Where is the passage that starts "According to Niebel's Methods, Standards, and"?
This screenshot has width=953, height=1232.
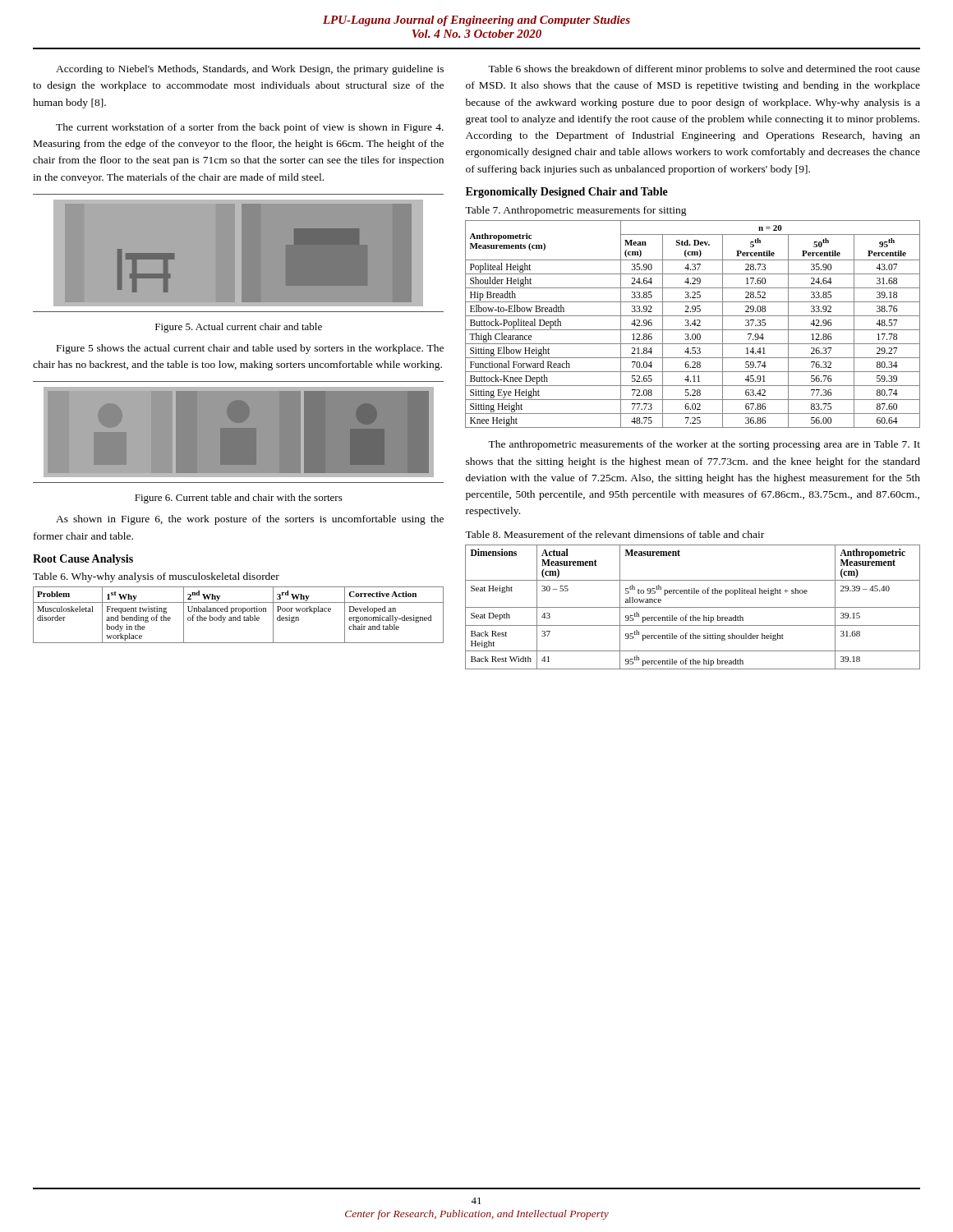(x=238, y=85)
